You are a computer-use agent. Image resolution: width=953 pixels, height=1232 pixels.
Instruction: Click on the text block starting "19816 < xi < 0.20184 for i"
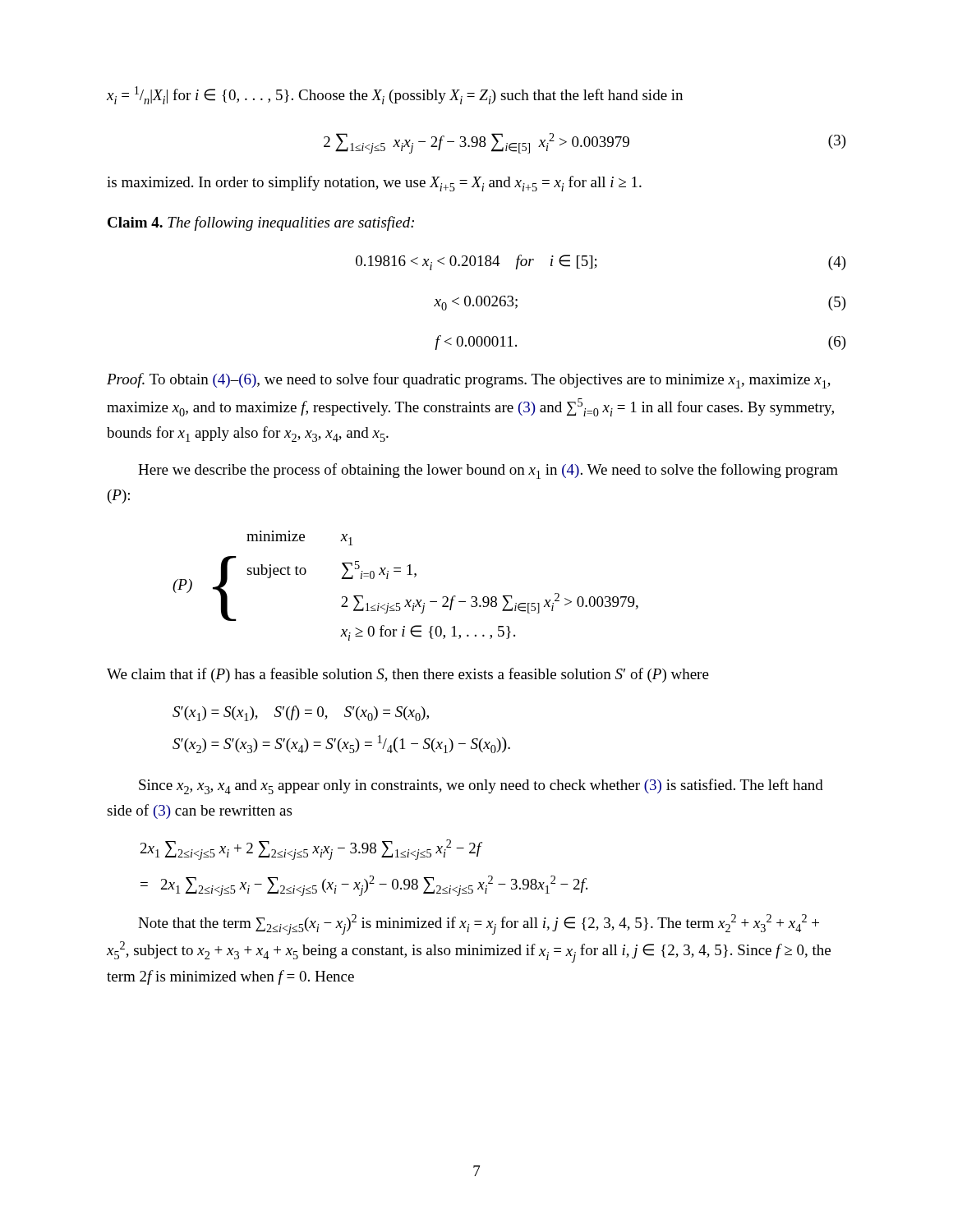pyautogui.click(x=476, y=262)
